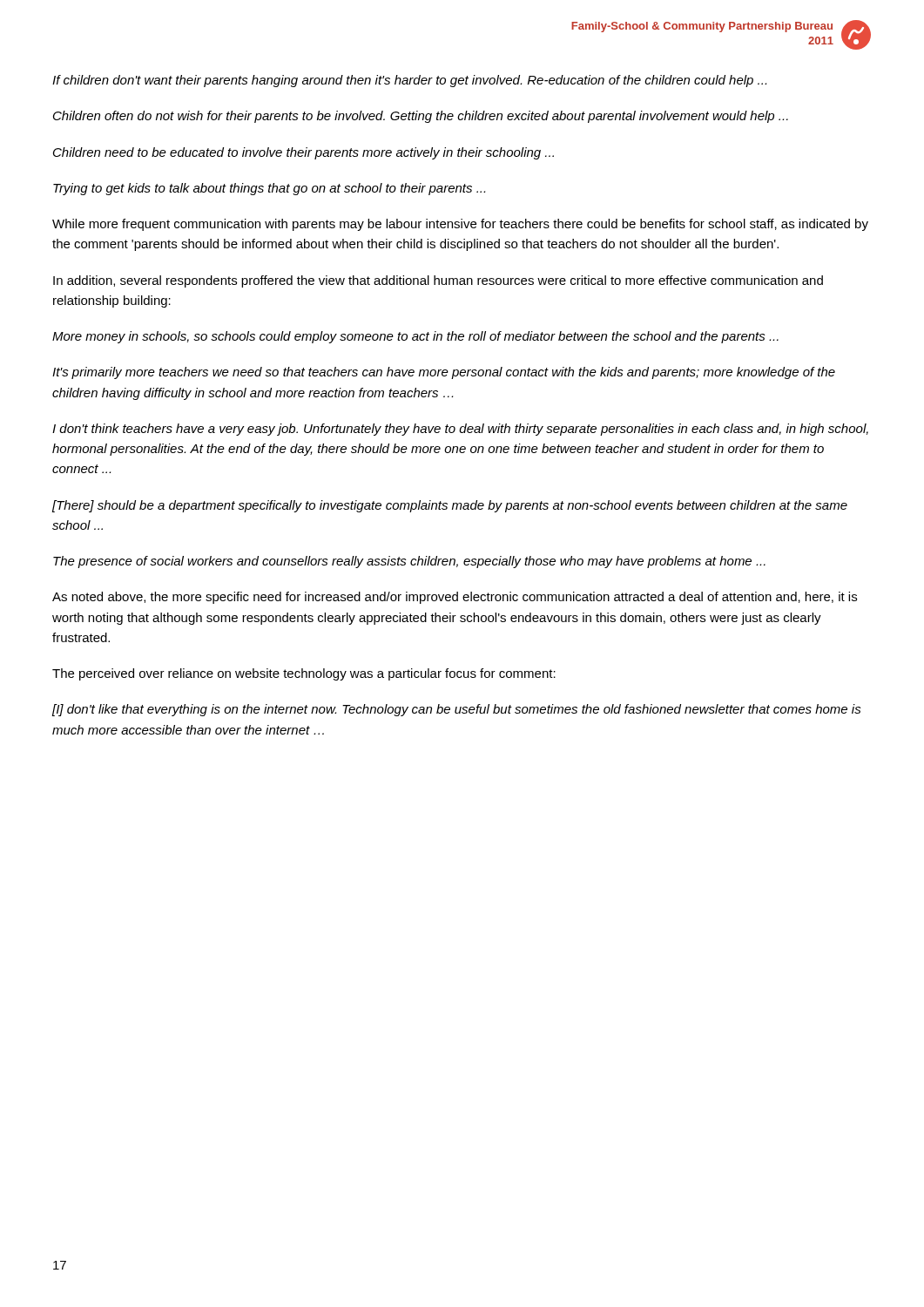
Task: Navigate to the text block starting "As noted above, the"
Action: pyautogui.click(x=455, y=617)
